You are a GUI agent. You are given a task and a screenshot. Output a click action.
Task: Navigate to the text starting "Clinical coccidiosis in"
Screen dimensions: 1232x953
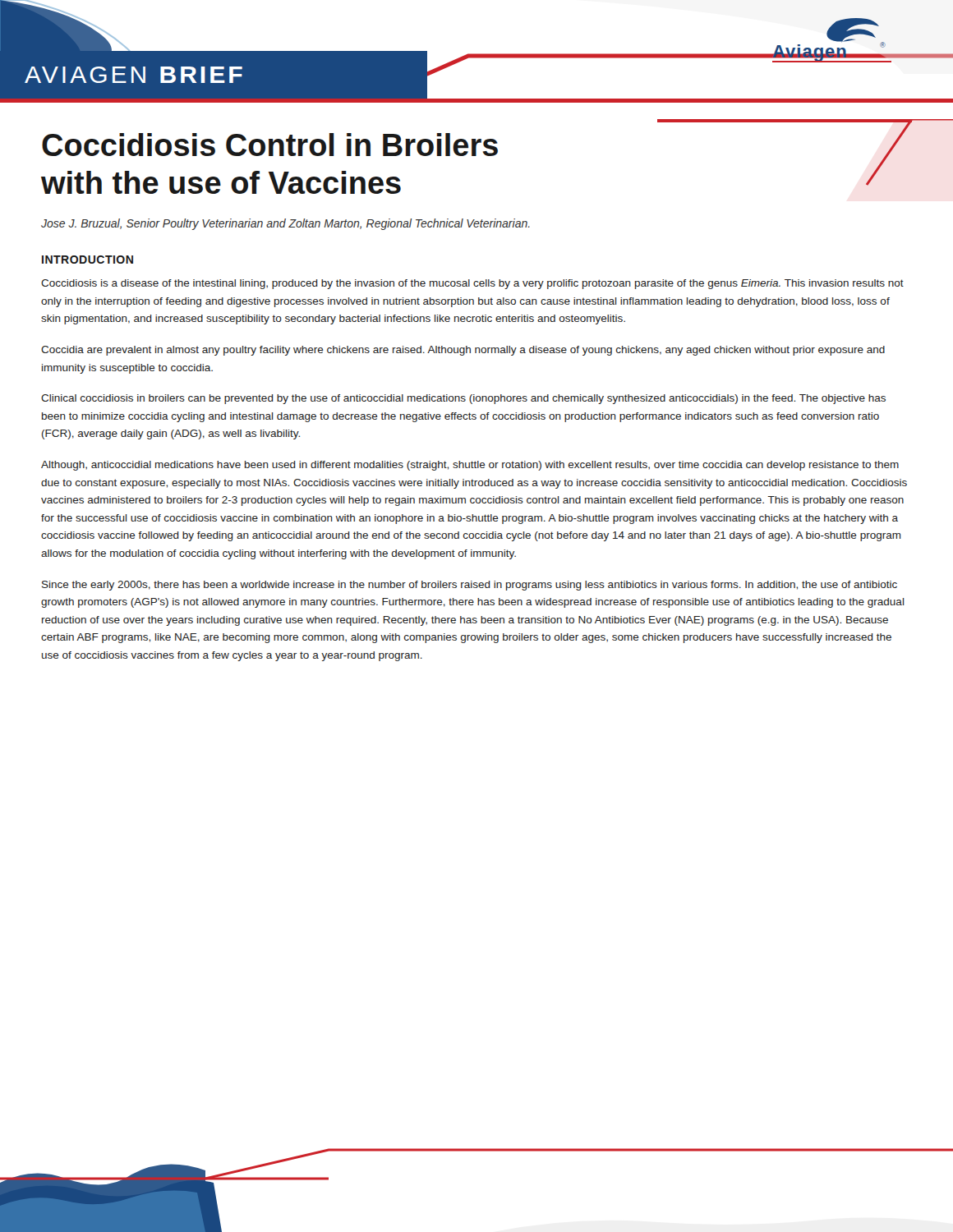[x=464, y=416]
